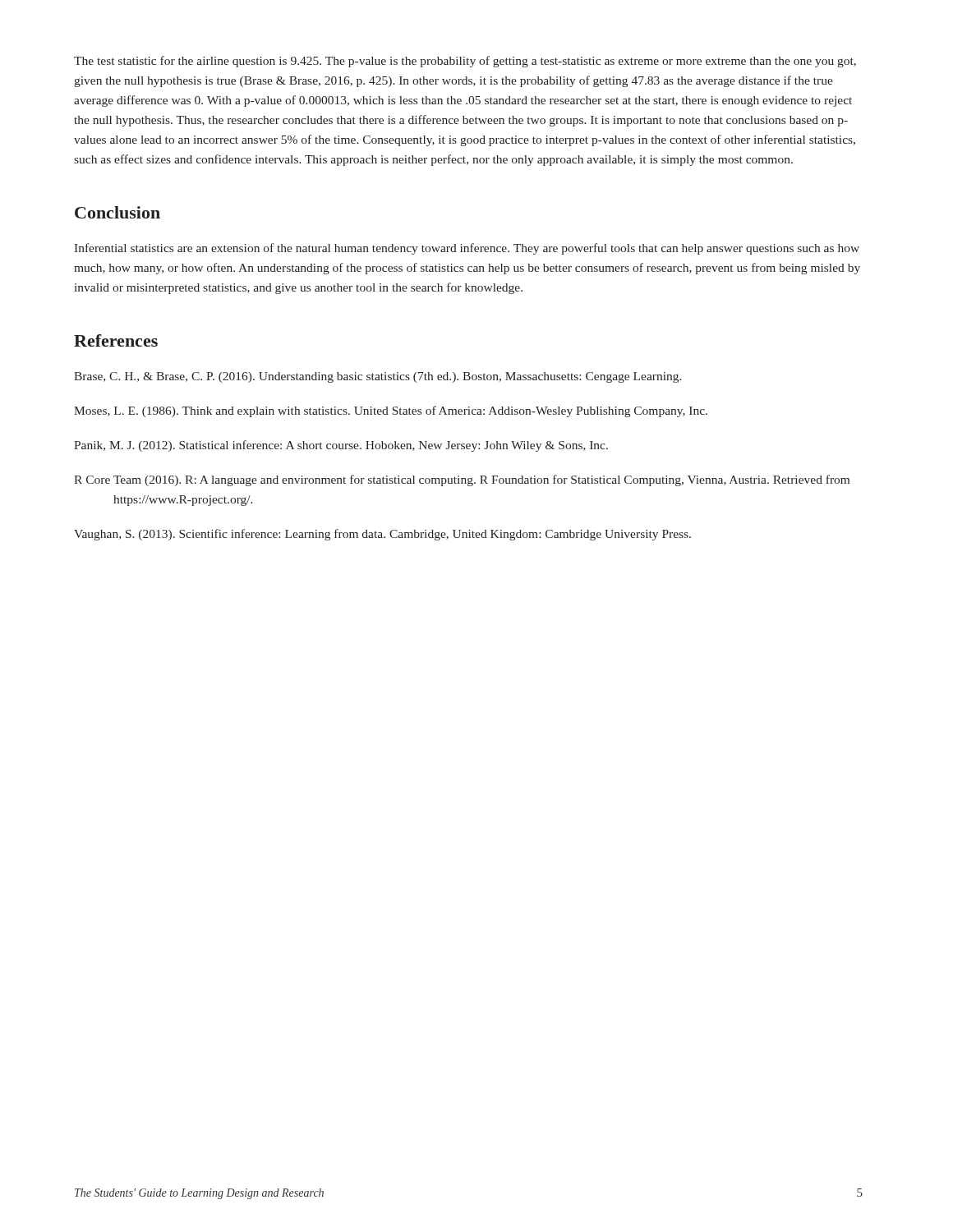Viewport: 953px width, 1232px height.
Task: Navigate to the passage starting "R Core Team (2016). R: A language and"
Action: pyautogui.click(x=462, y=489)
